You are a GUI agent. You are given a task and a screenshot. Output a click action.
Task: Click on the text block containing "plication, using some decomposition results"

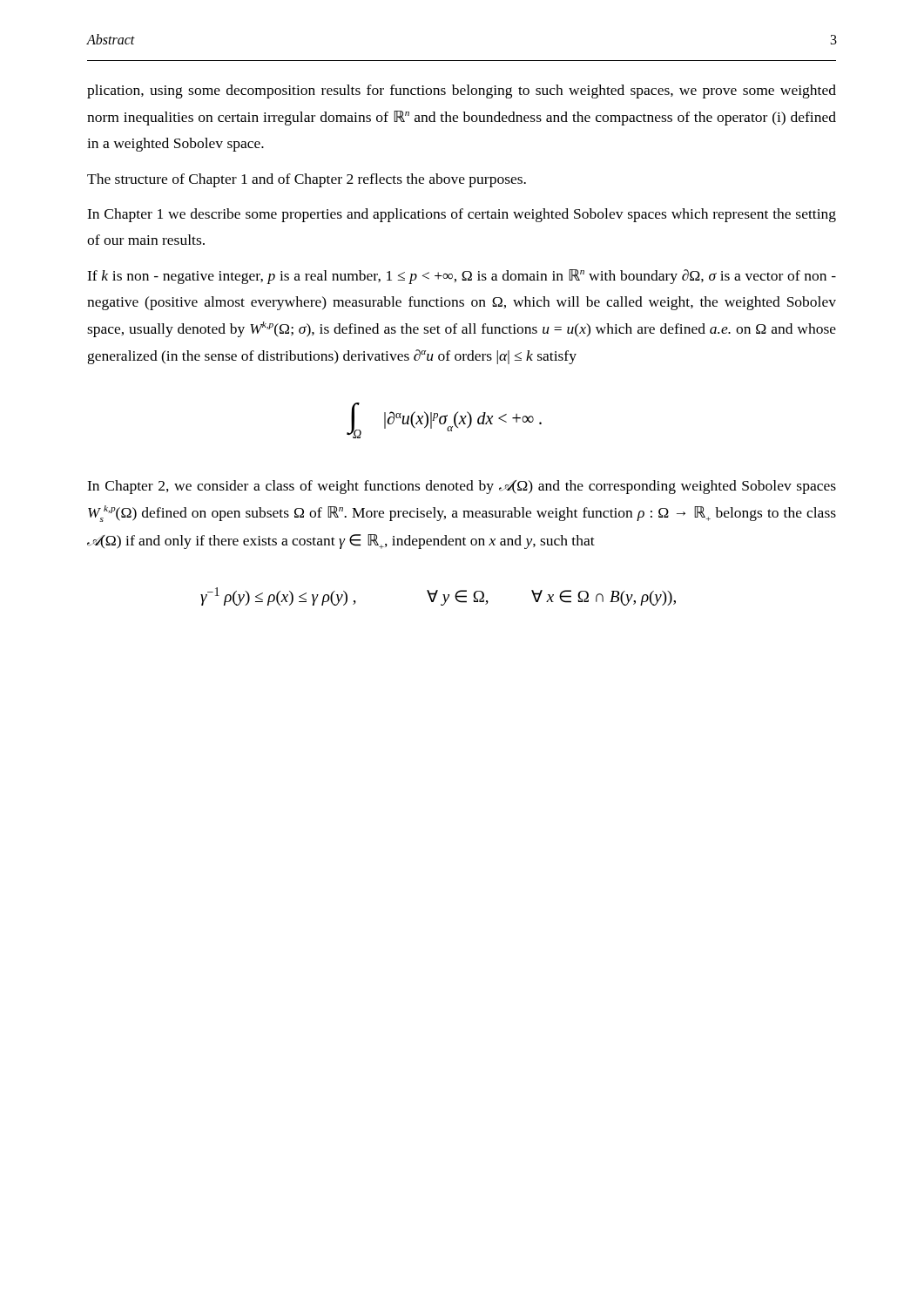click(x=462, y=116)
